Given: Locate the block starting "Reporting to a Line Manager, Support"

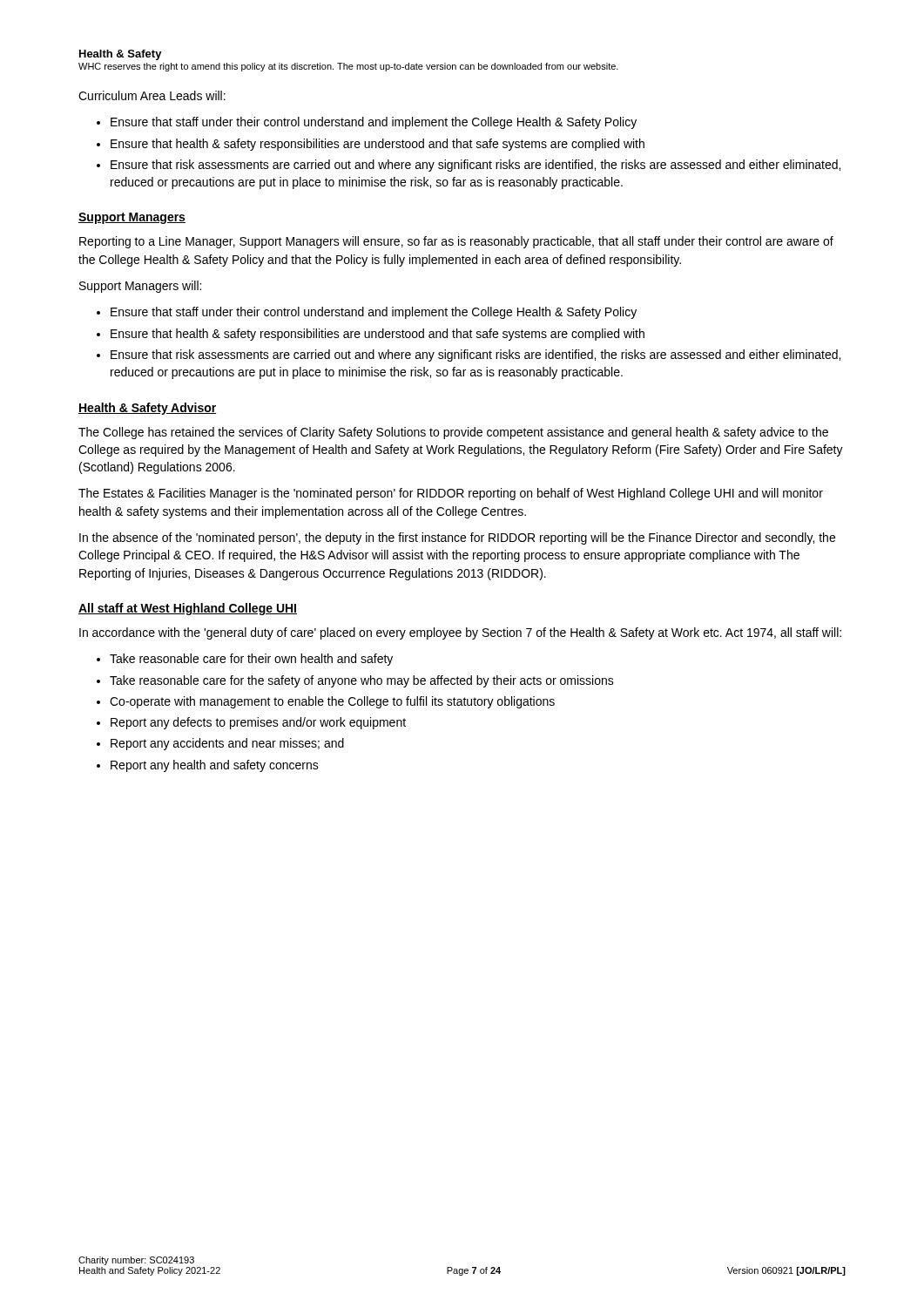Looking at the screenshot, I should (x=456, y=251).
